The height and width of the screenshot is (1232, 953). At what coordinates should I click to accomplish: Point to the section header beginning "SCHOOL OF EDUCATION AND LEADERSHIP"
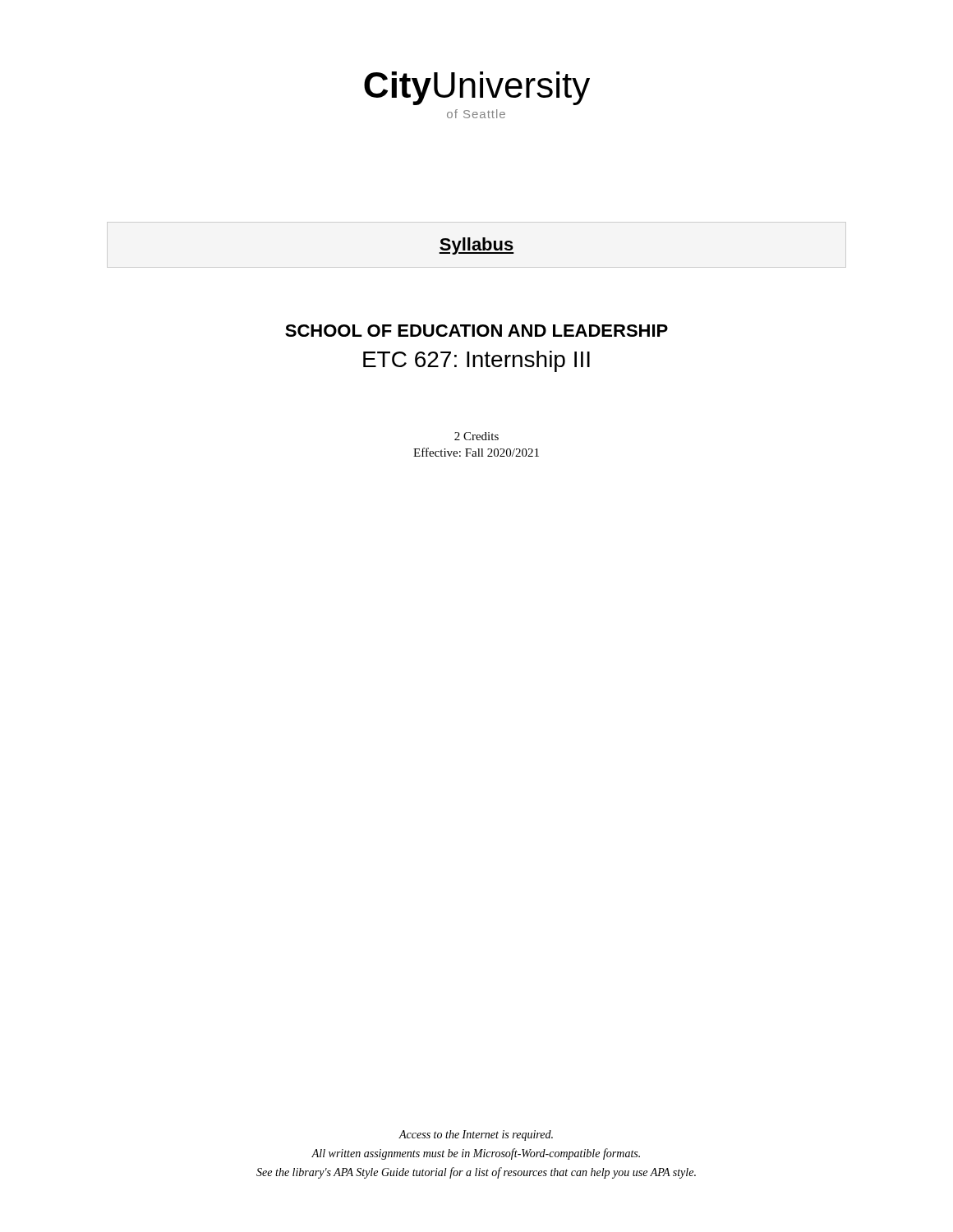476,347
